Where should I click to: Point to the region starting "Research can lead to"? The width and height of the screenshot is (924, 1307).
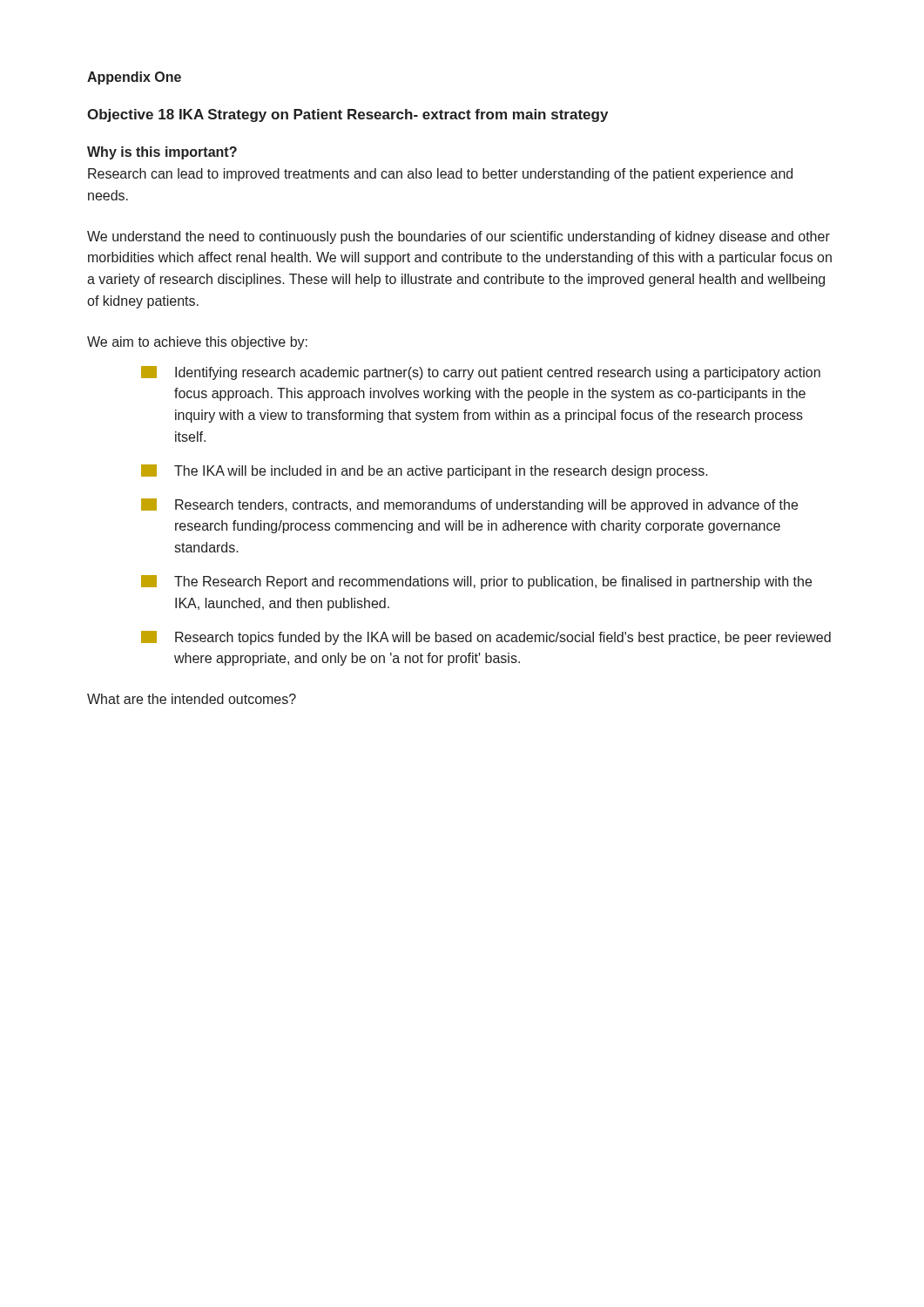click(440, 185)
